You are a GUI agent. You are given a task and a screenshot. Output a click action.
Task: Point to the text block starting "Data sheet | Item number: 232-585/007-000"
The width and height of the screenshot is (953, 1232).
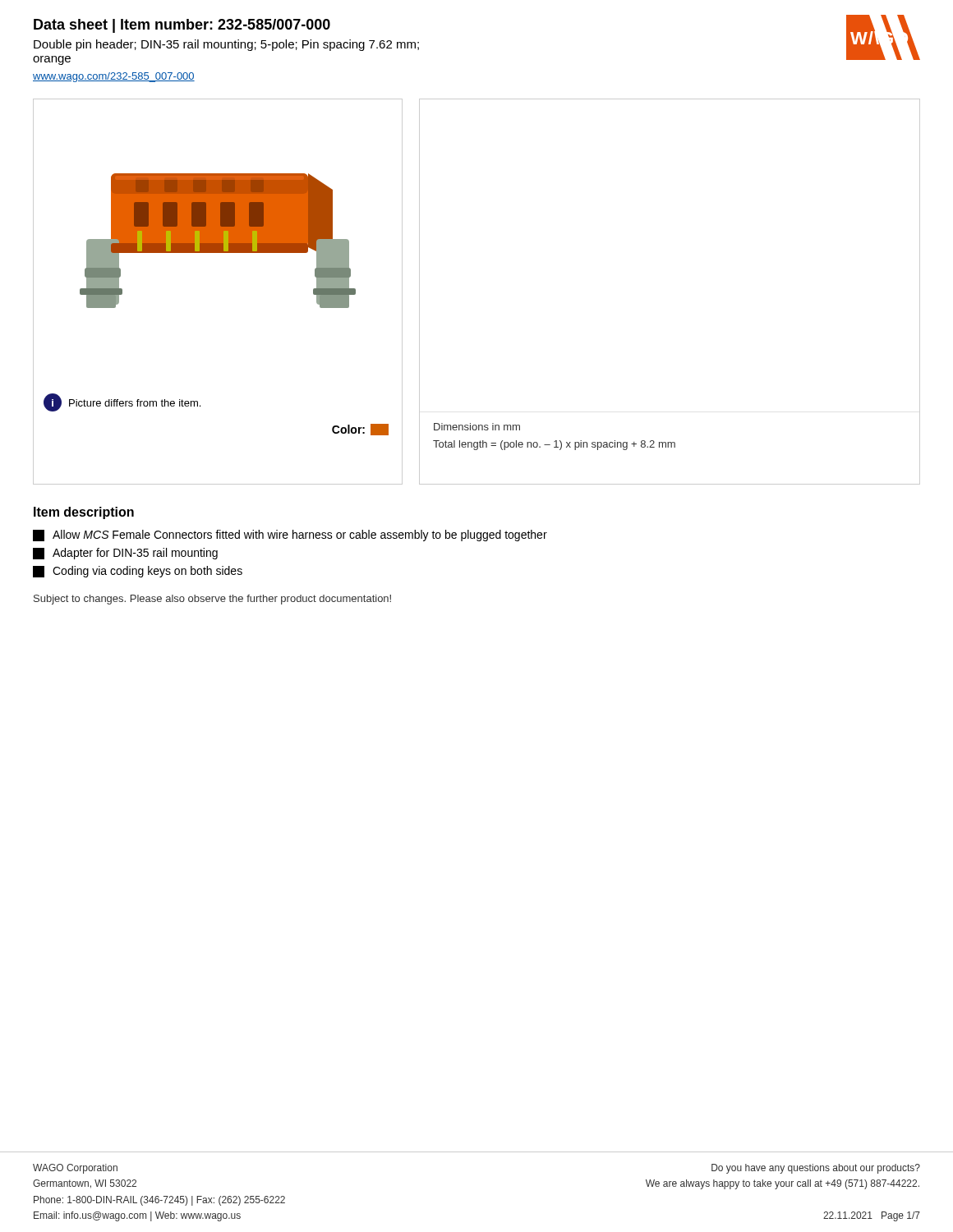[182, 25]
